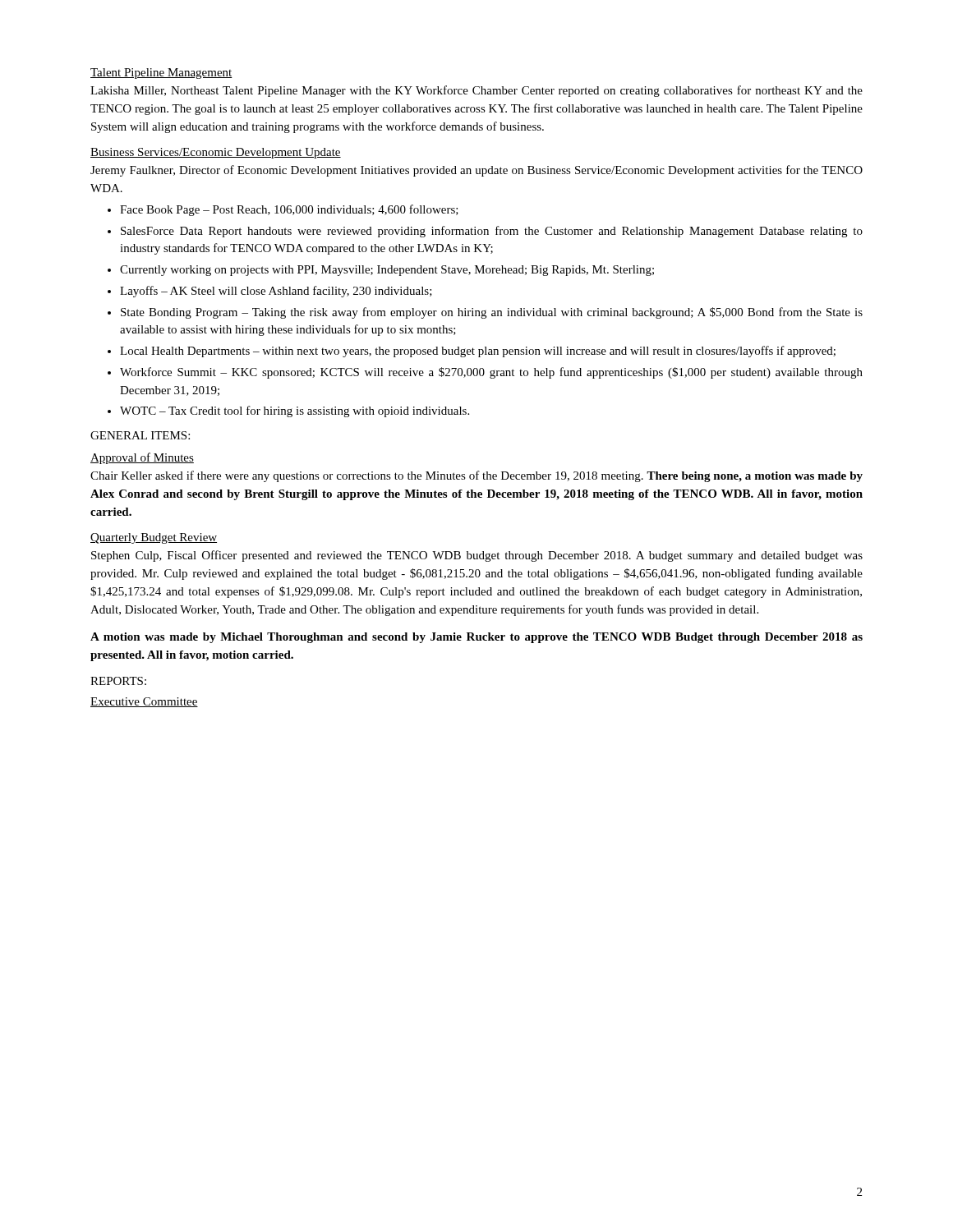Select the list item containing "WOTC – Tax Credit tool"

pos(295,411)
